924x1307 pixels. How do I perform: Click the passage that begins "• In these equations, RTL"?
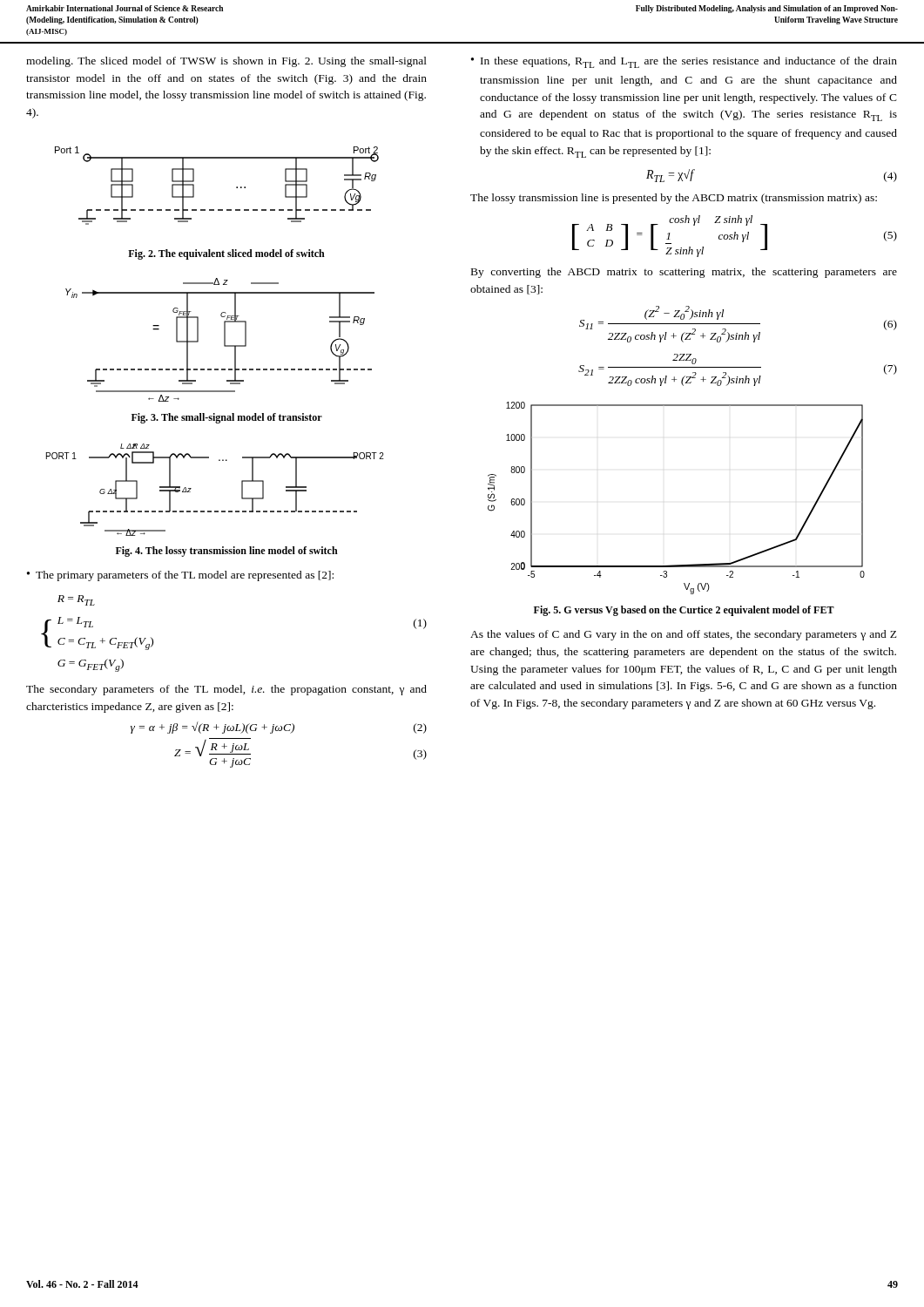684,107
